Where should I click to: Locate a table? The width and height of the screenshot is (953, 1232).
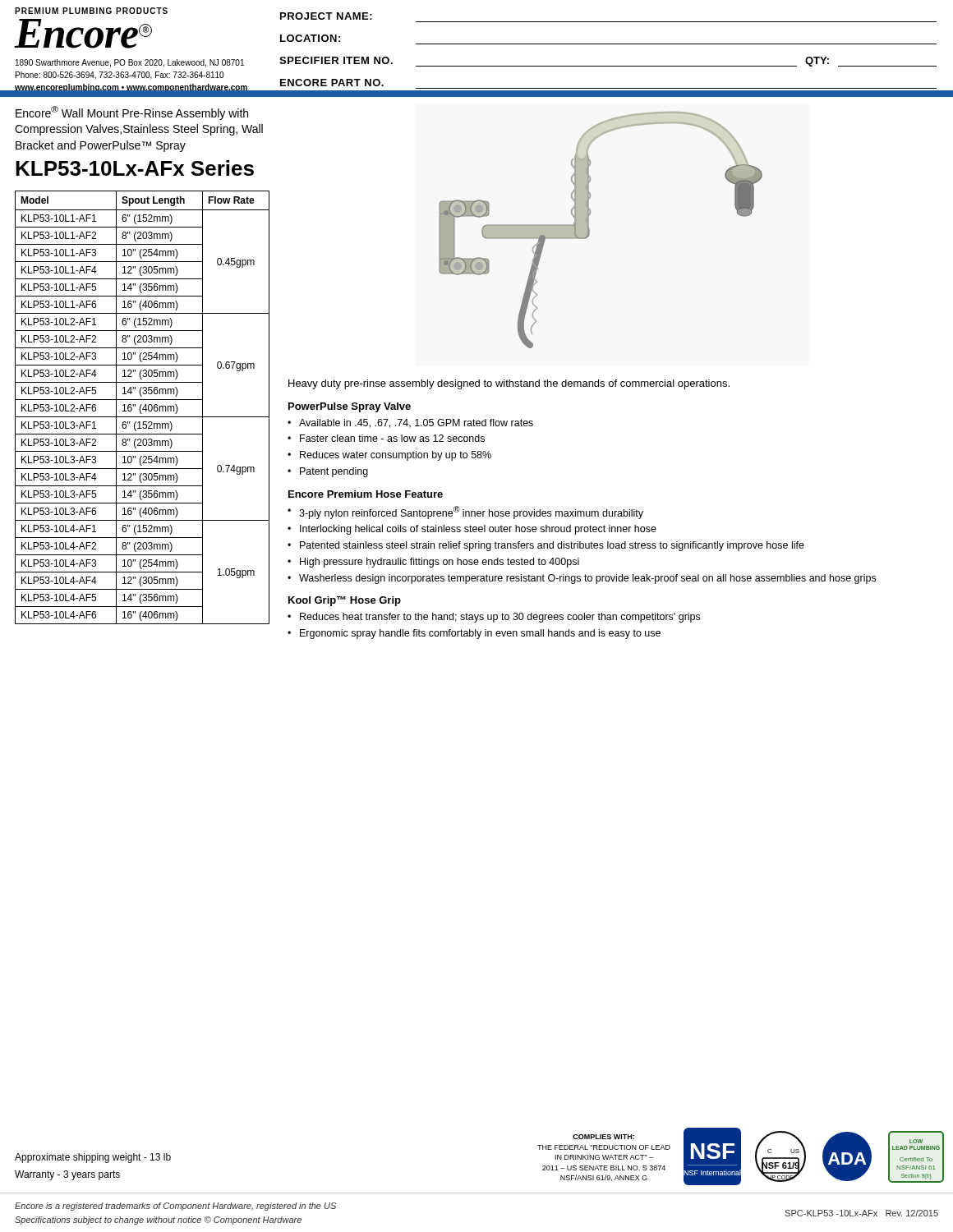tap(146, 407)
